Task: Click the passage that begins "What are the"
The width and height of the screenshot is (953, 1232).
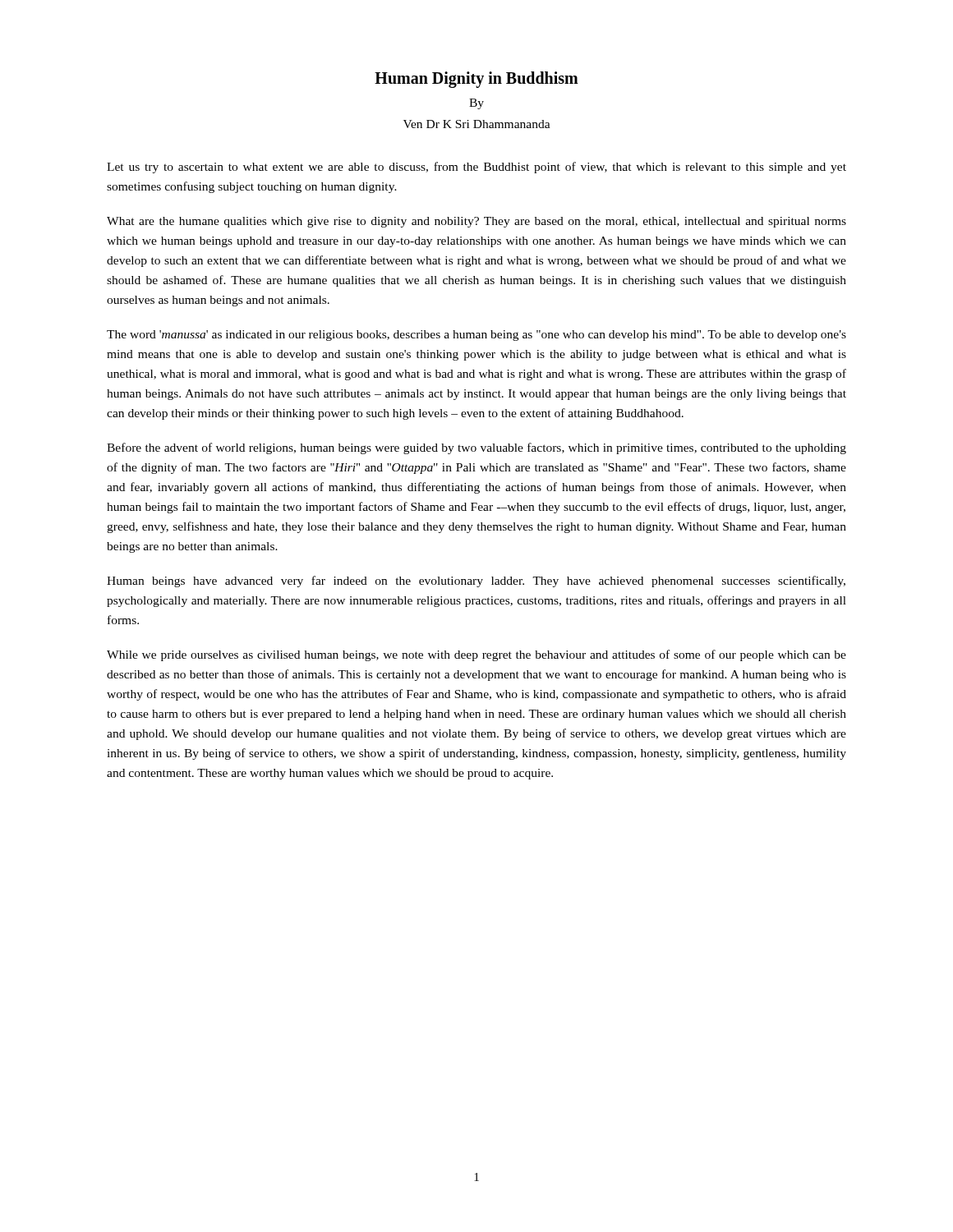Action: pyautogui.click(x=476, y=260)
